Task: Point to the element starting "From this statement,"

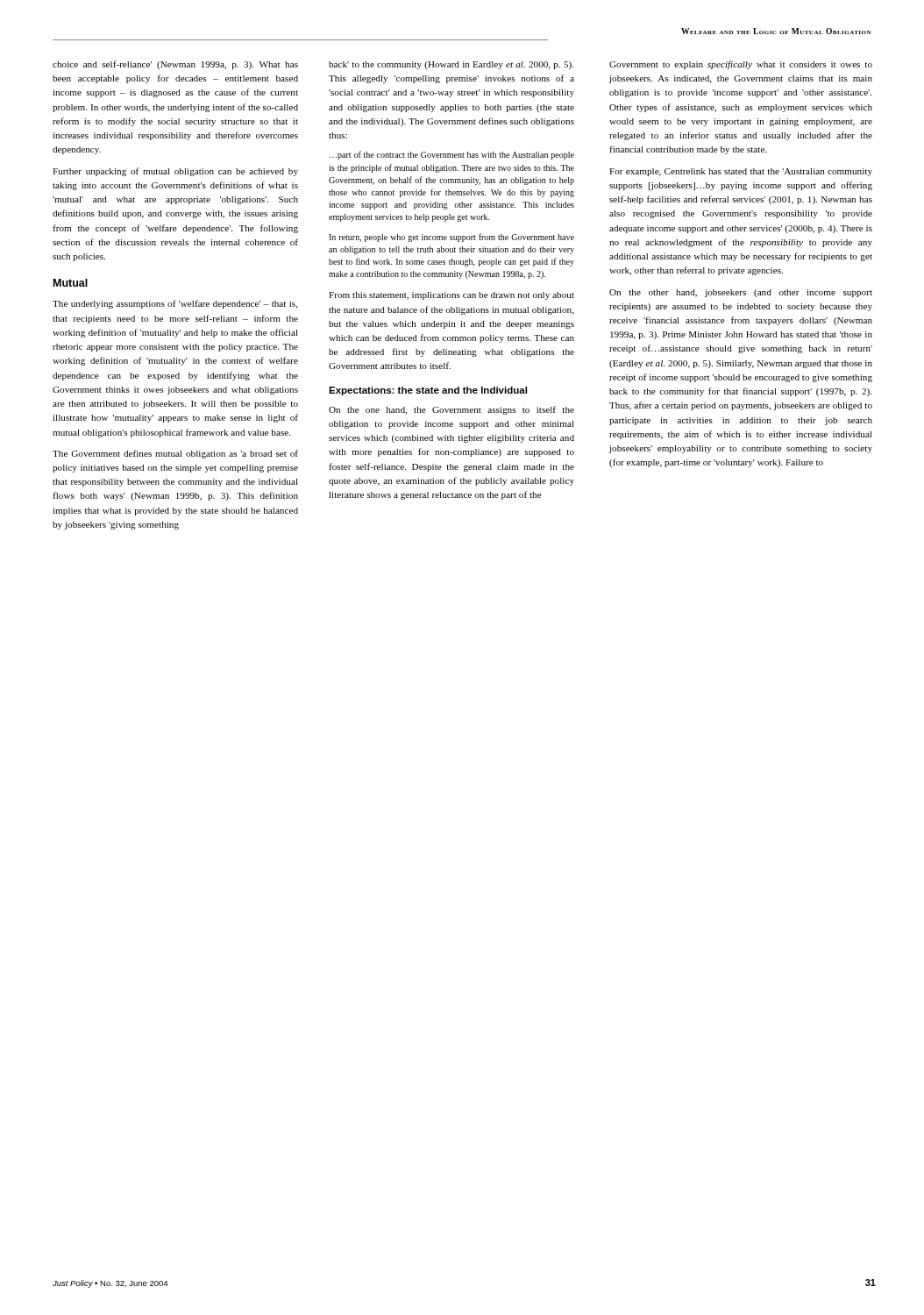Action: pyautogui.click(x=451, y=331)
